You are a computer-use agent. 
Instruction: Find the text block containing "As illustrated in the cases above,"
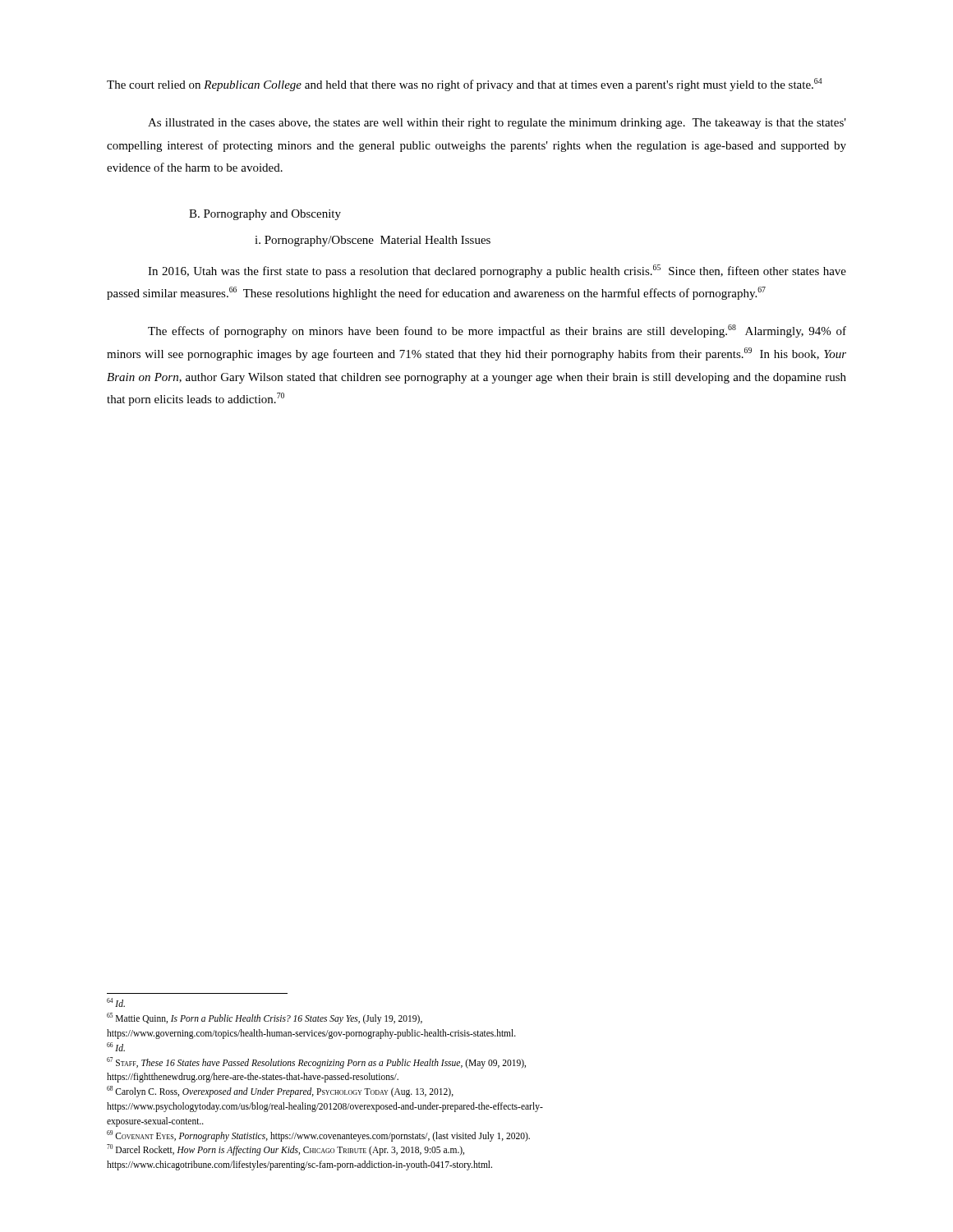[476, 145]
